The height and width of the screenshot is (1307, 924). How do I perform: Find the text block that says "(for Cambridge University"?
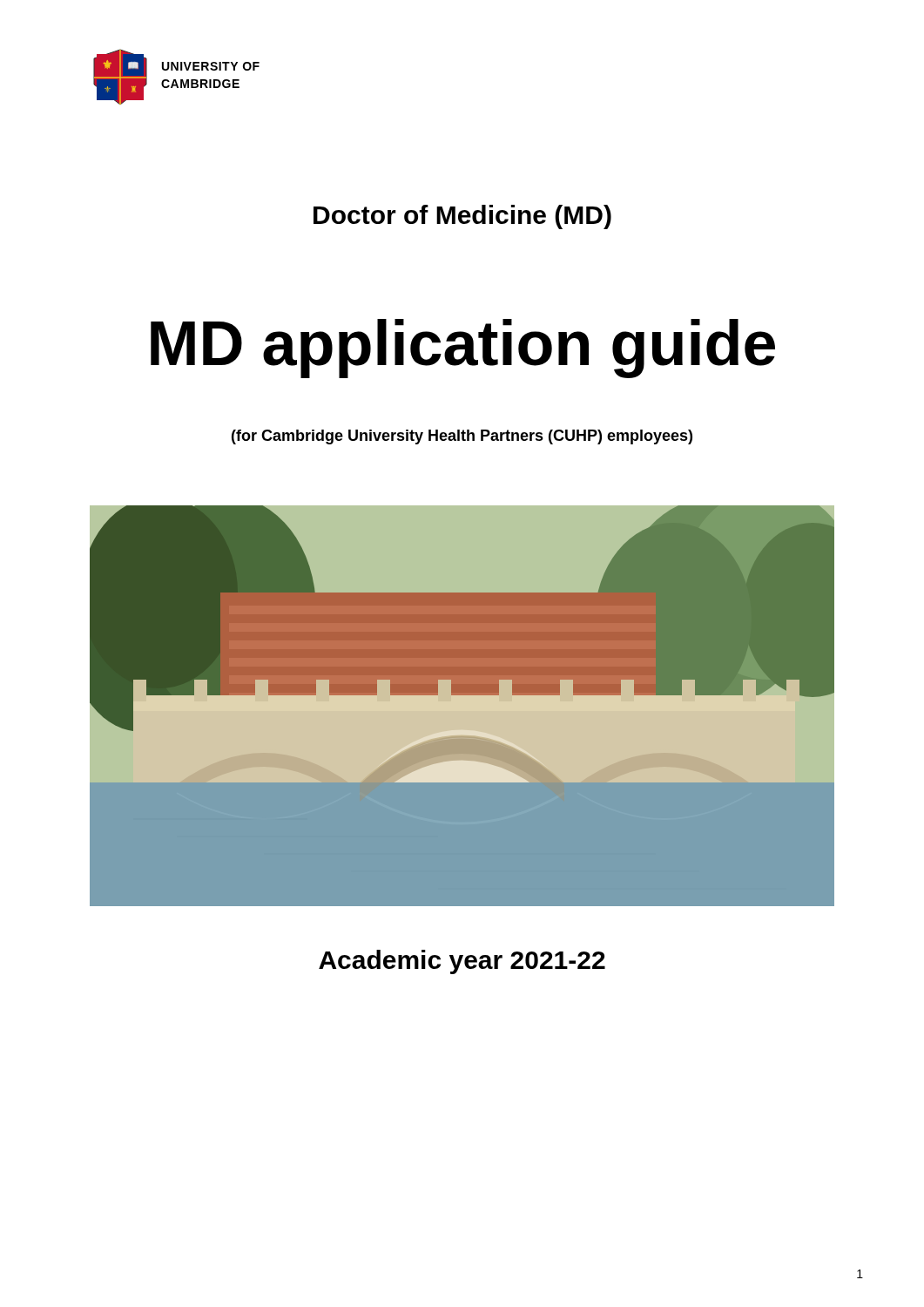462,436
